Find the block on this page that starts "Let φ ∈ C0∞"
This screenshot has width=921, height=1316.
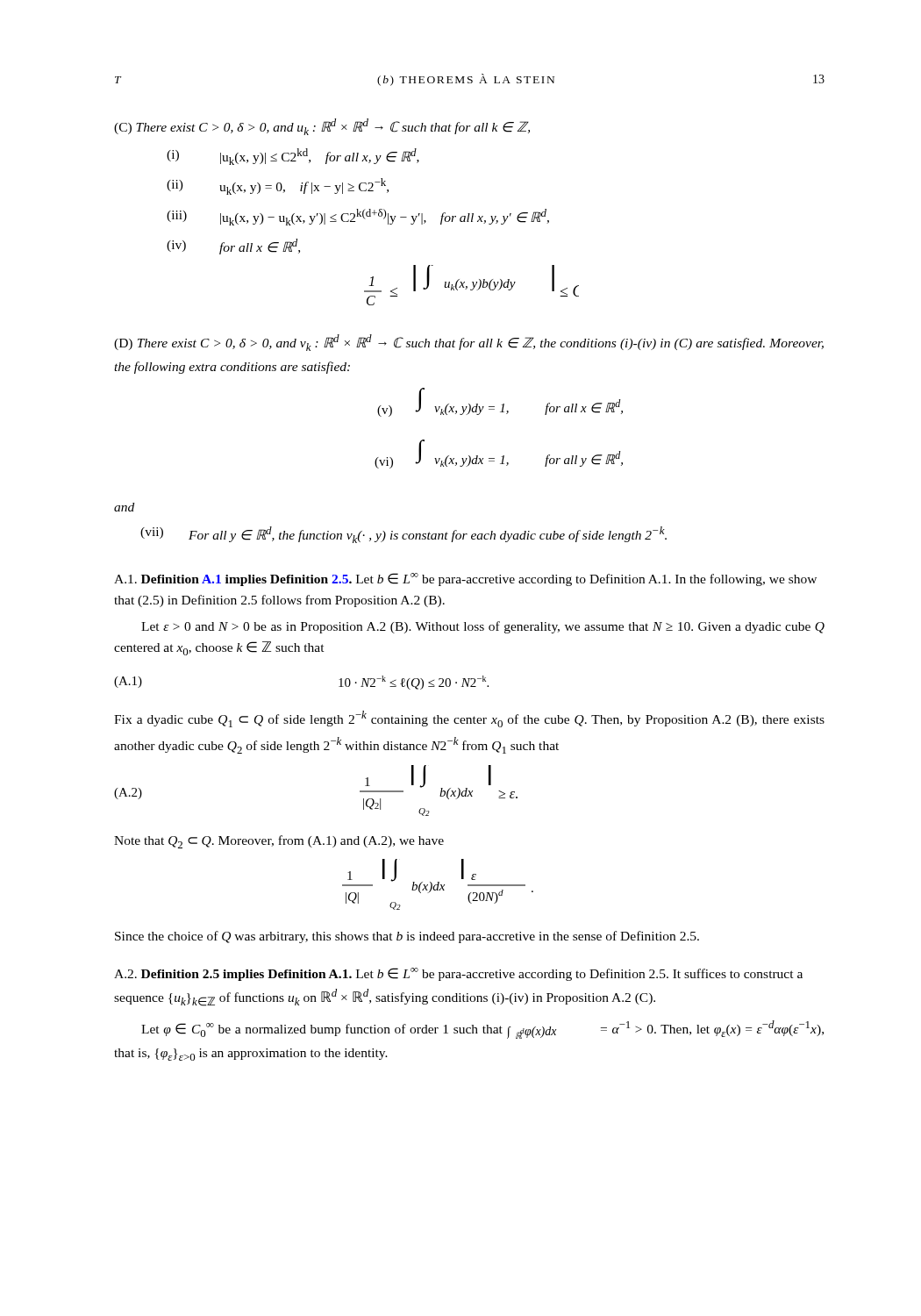469,1041
